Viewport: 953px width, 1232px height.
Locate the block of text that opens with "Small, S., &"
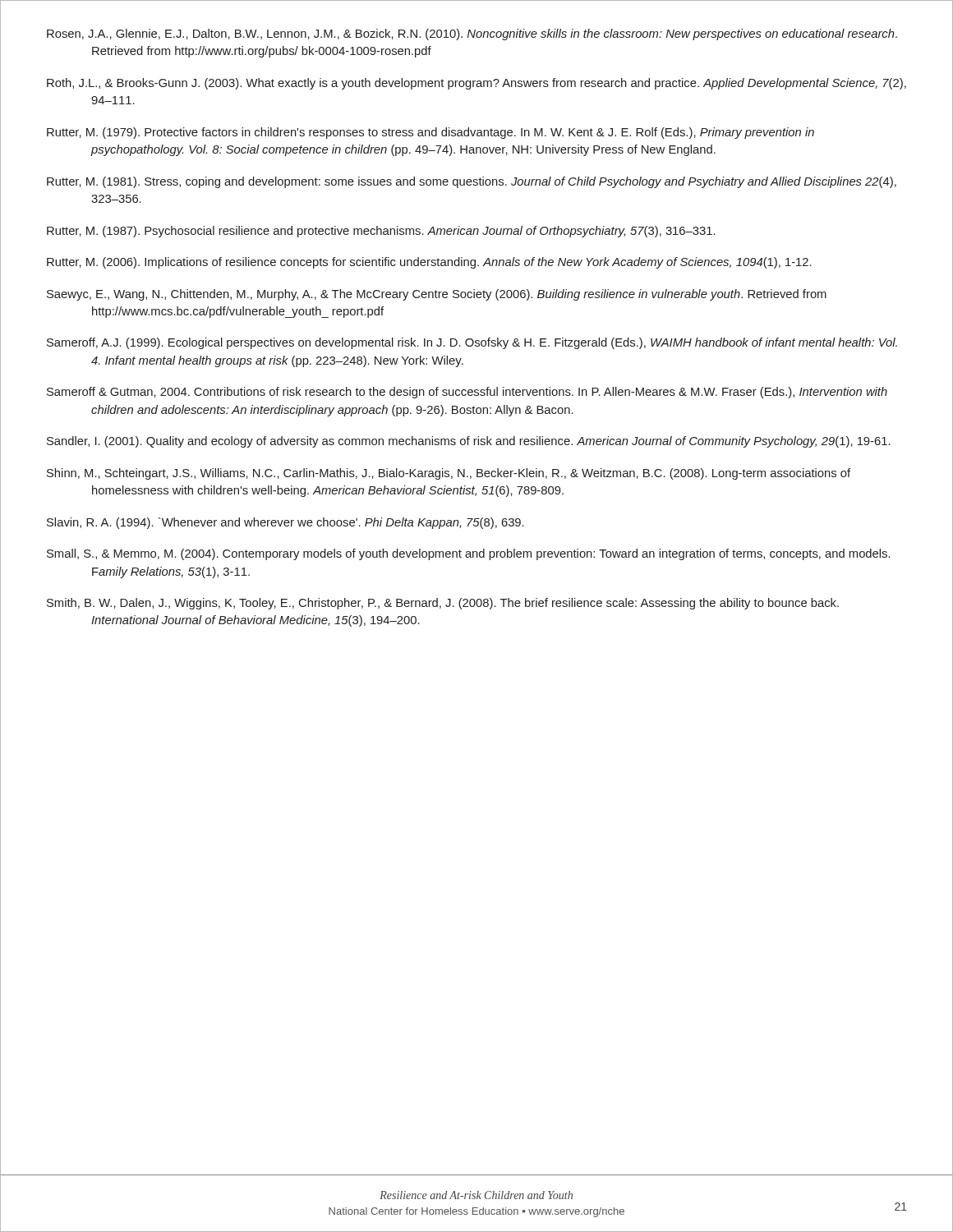pos(469,562)
